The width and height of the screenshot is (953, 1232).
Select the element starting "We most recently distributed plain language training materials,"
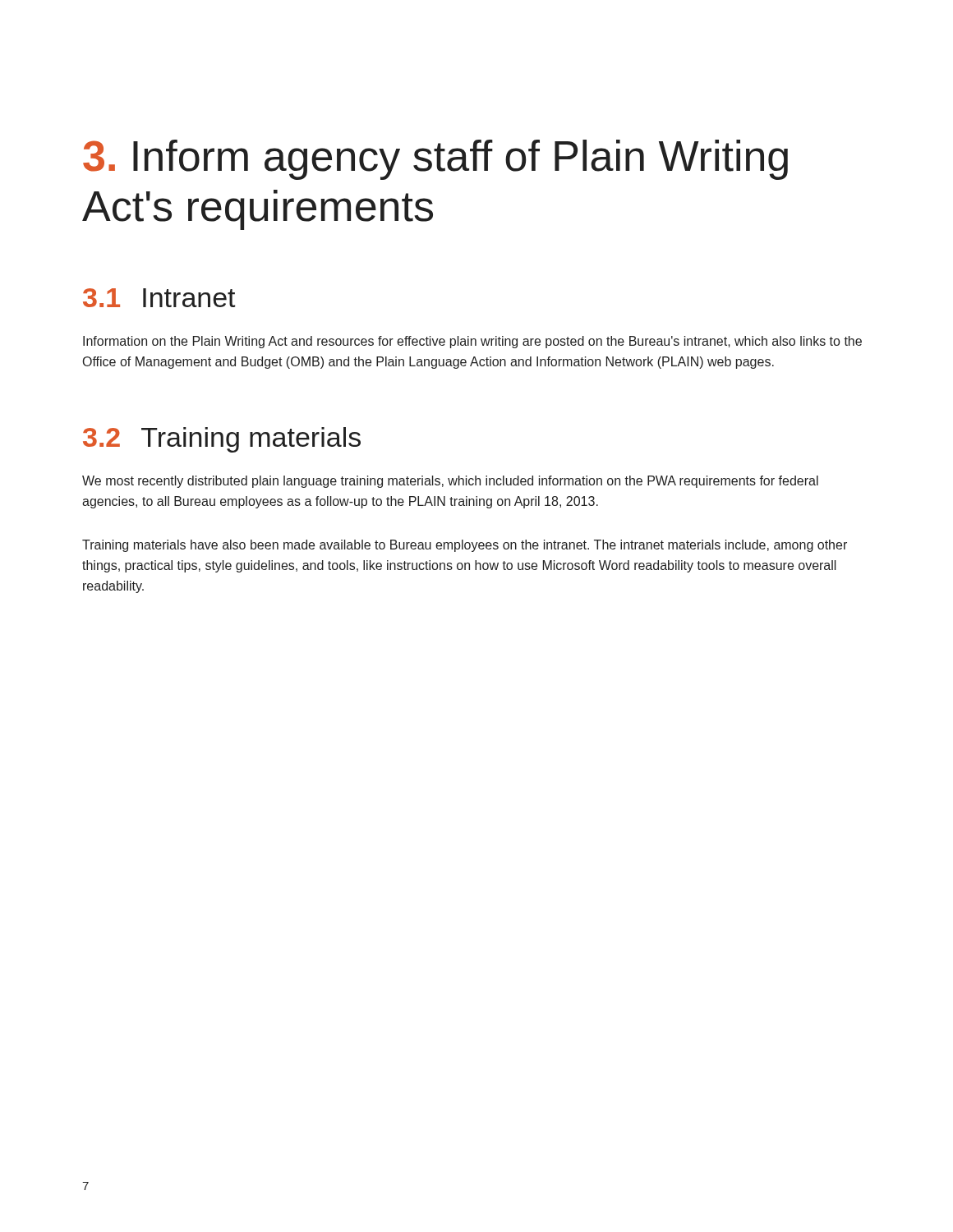pos(476,492)
